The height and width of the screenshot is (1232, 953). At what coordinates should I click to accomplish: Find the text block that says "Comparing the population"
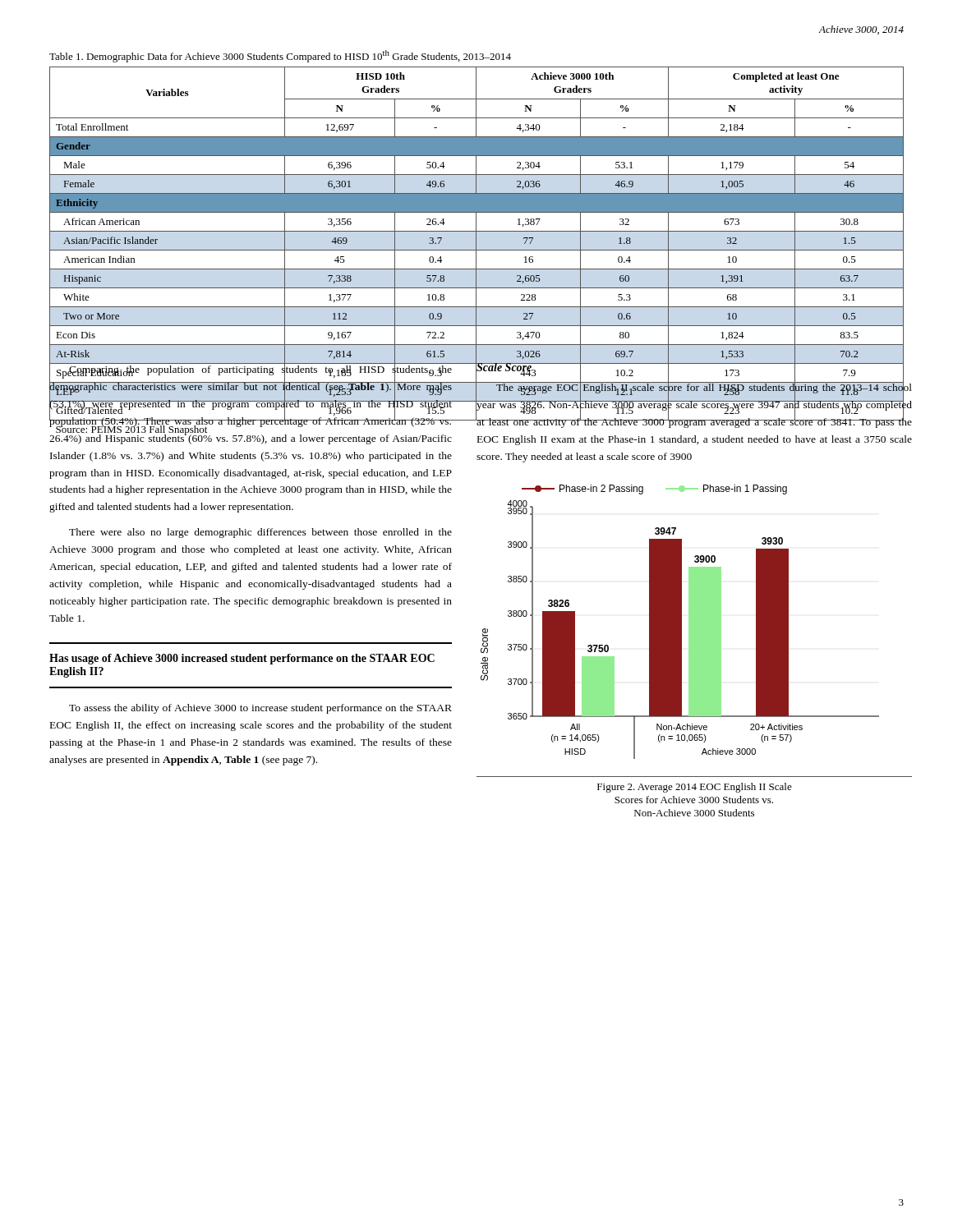pos(251,438)
